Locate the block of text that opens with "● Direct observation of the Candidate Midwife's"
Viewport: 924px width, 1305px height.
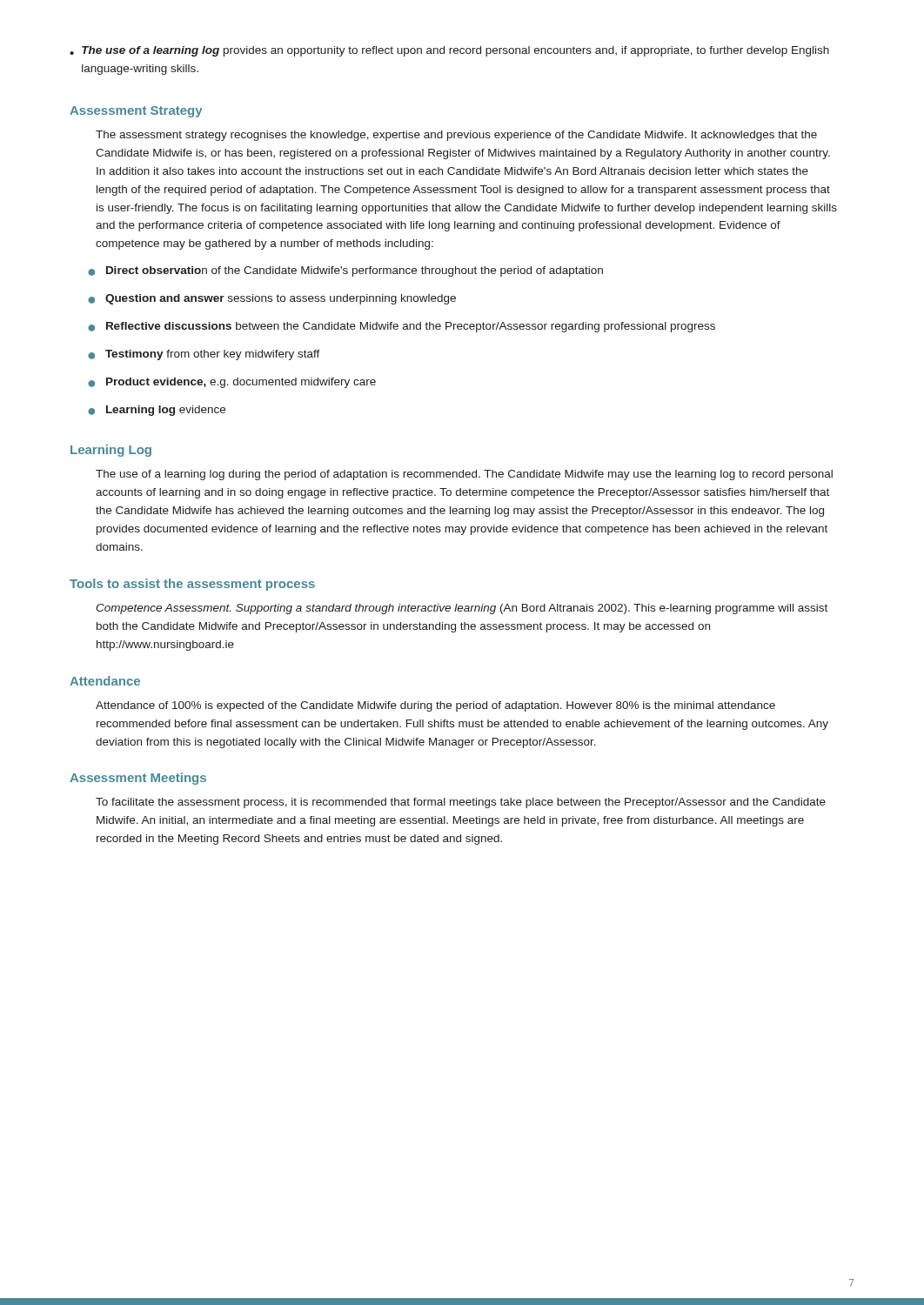click(345, 273)
